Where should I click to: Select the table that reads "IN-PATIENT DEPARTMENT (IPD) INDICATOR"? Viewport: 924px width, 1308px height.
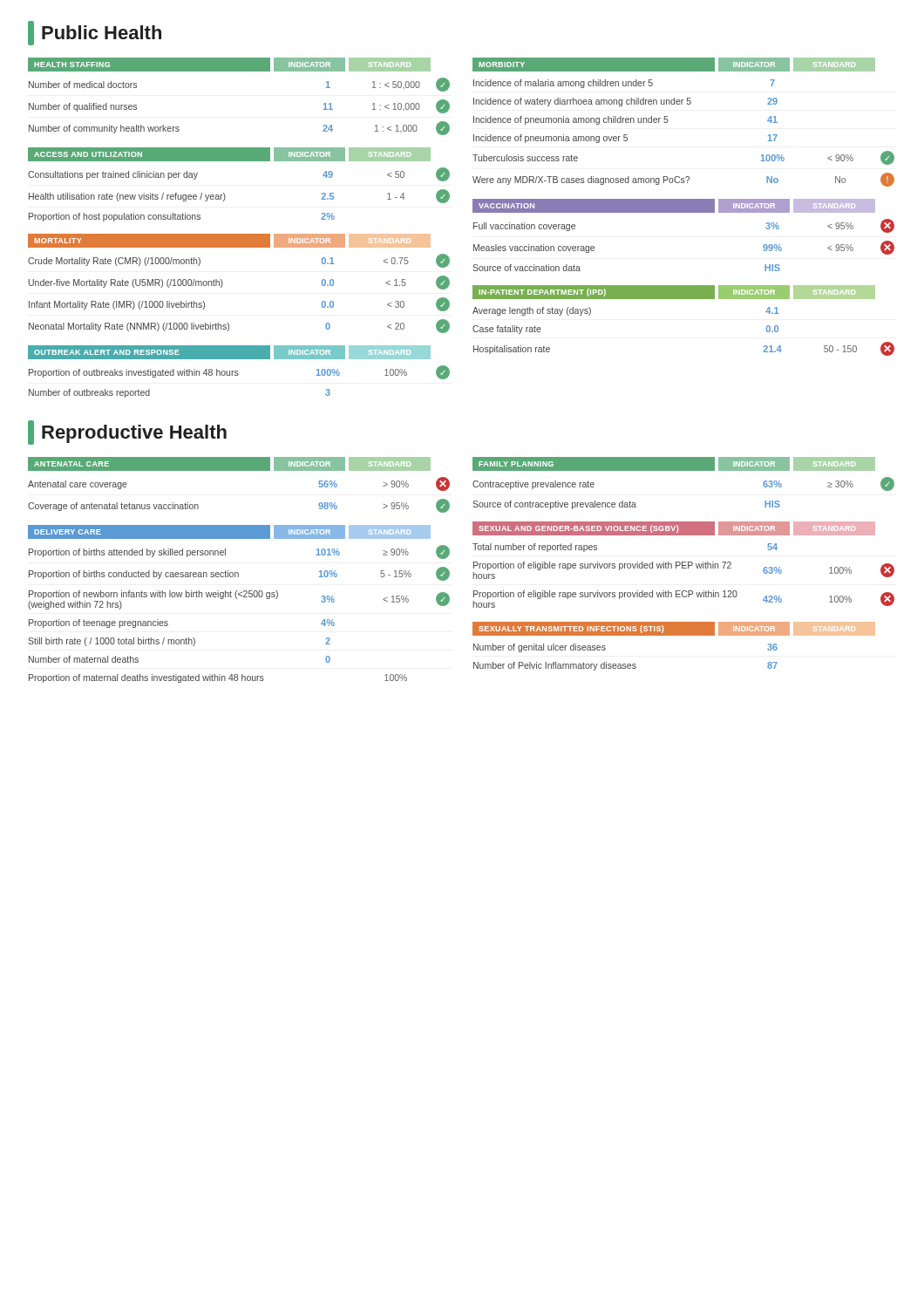click(x=684, y=322)
